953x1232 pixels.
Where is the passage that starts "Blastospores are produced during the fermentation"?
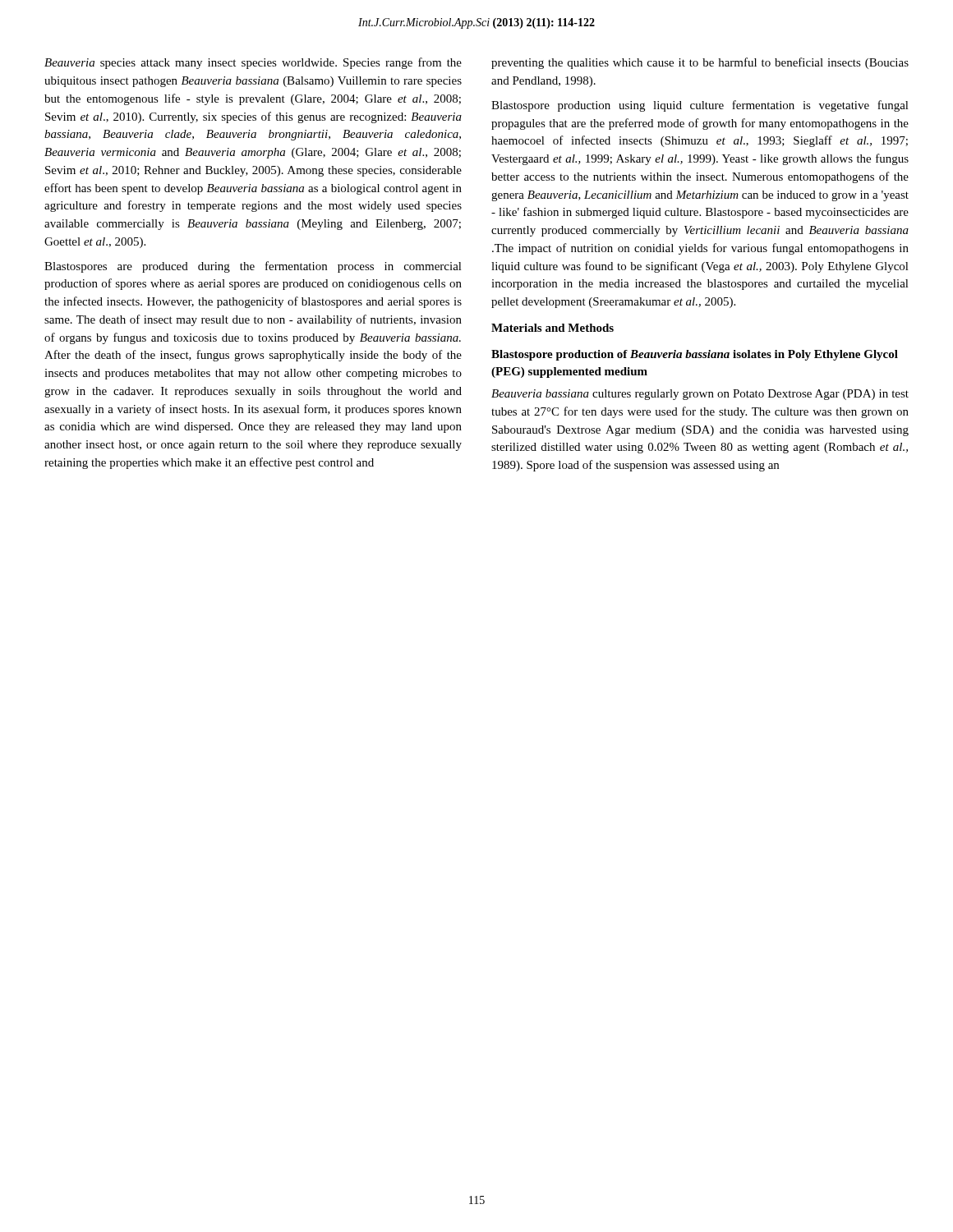tap(253, 365)
